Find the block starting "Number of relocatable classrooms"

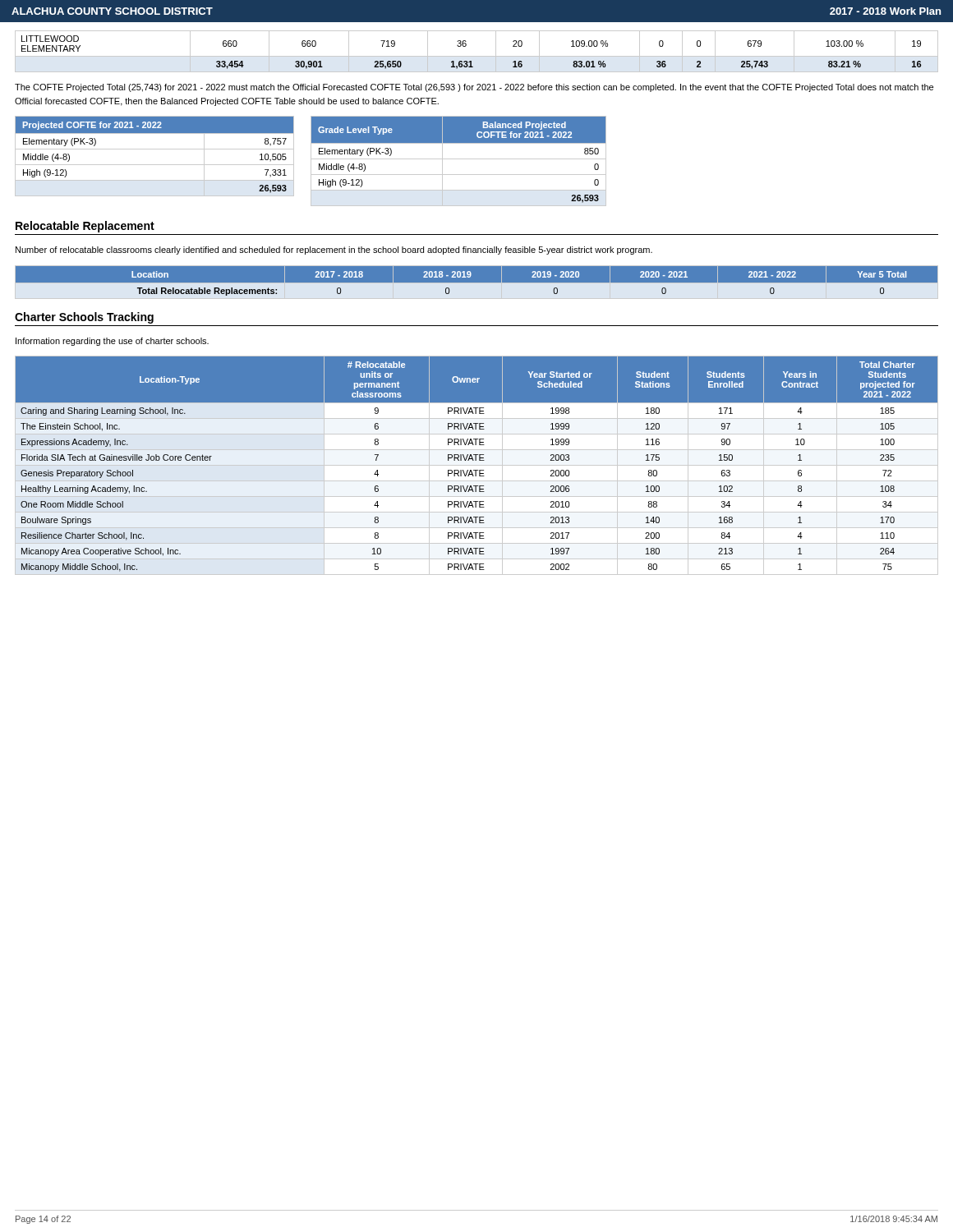pyautogui.click(x=334, y=250)
